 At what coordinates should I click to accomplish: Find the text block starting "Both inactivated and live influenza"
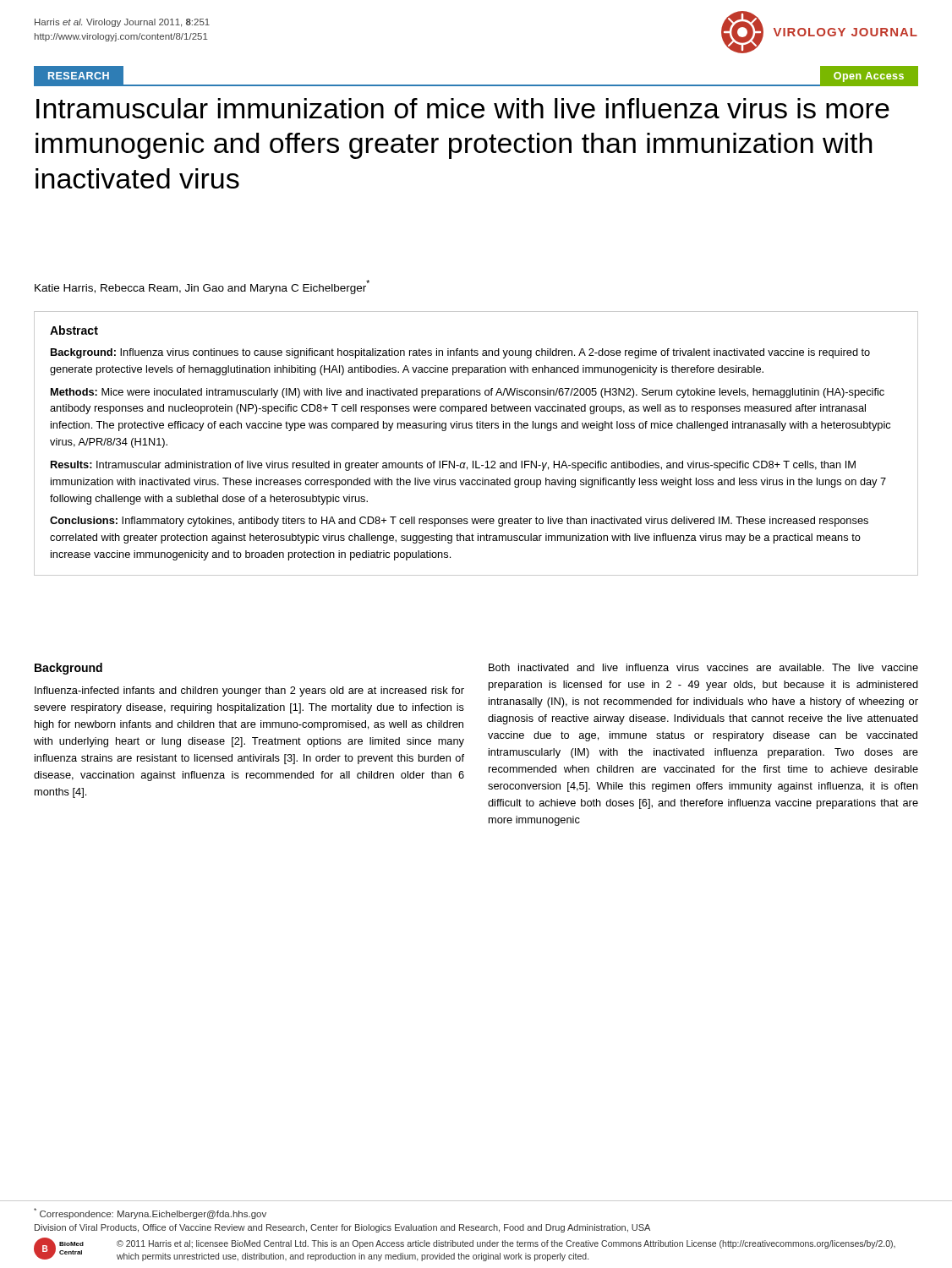tap(703, 743)
